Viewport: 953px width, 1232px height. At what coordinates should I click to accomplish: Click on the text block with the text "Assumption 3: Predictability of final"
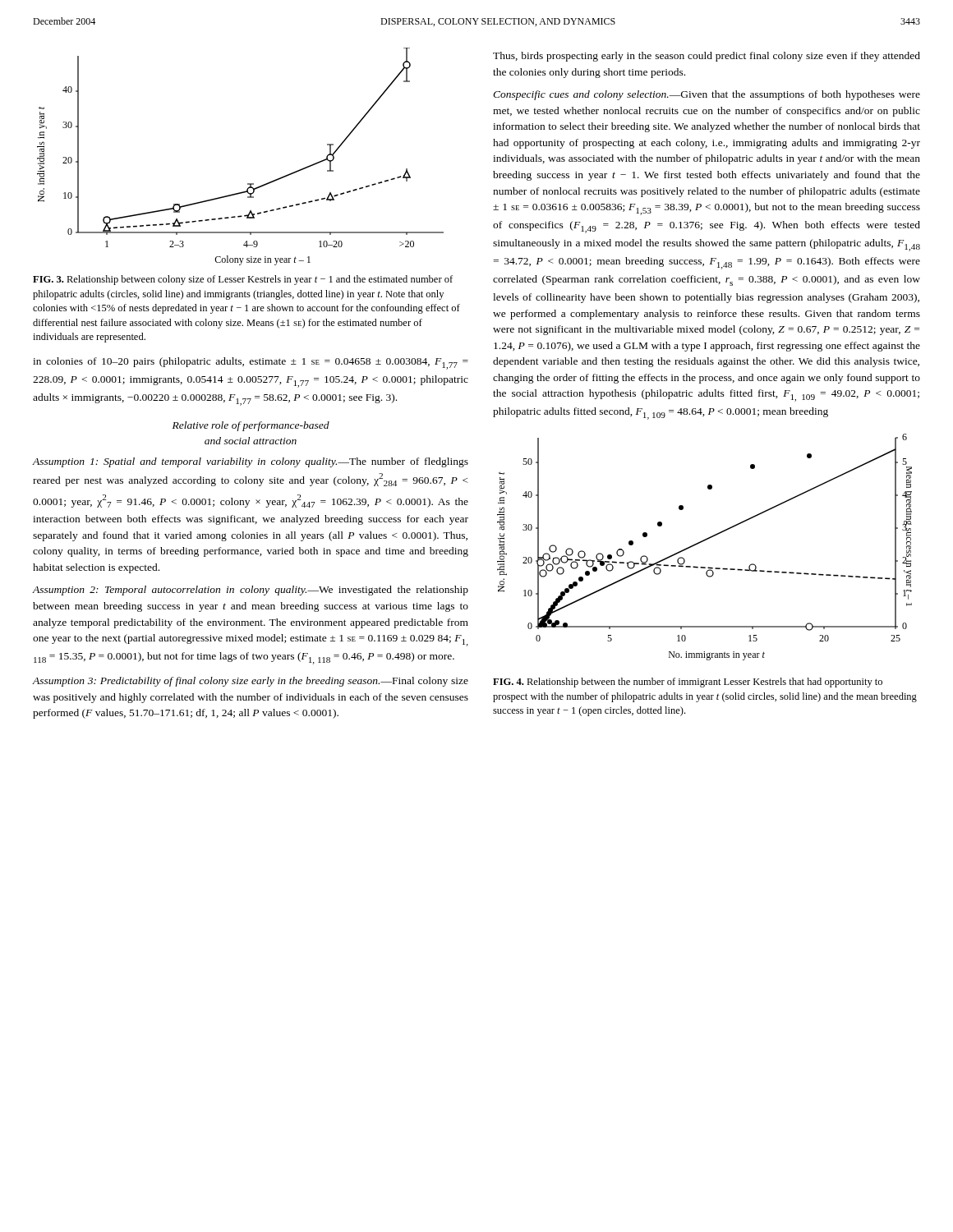coord(251,697)
